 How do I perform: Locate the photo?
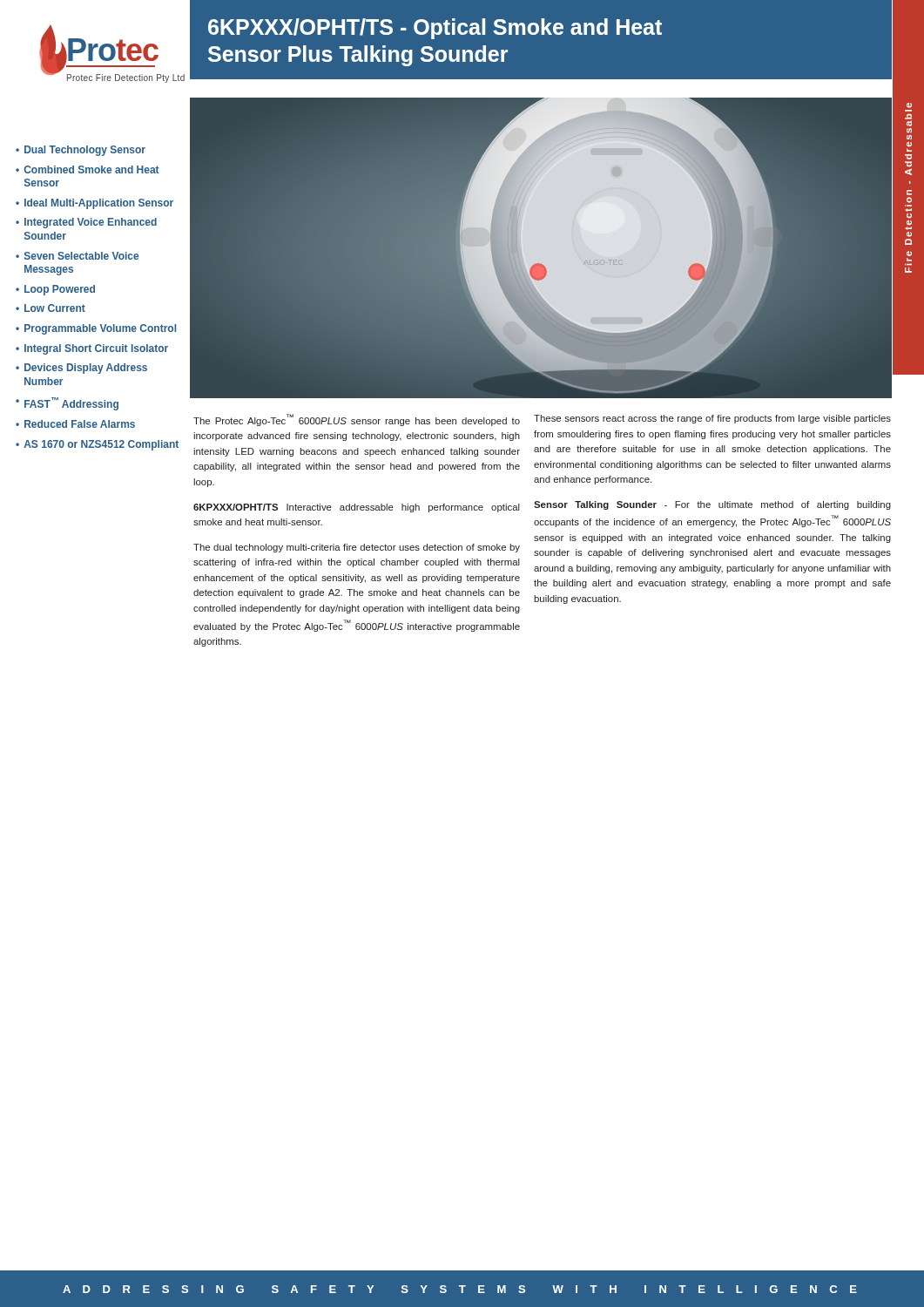coord(541,248)
